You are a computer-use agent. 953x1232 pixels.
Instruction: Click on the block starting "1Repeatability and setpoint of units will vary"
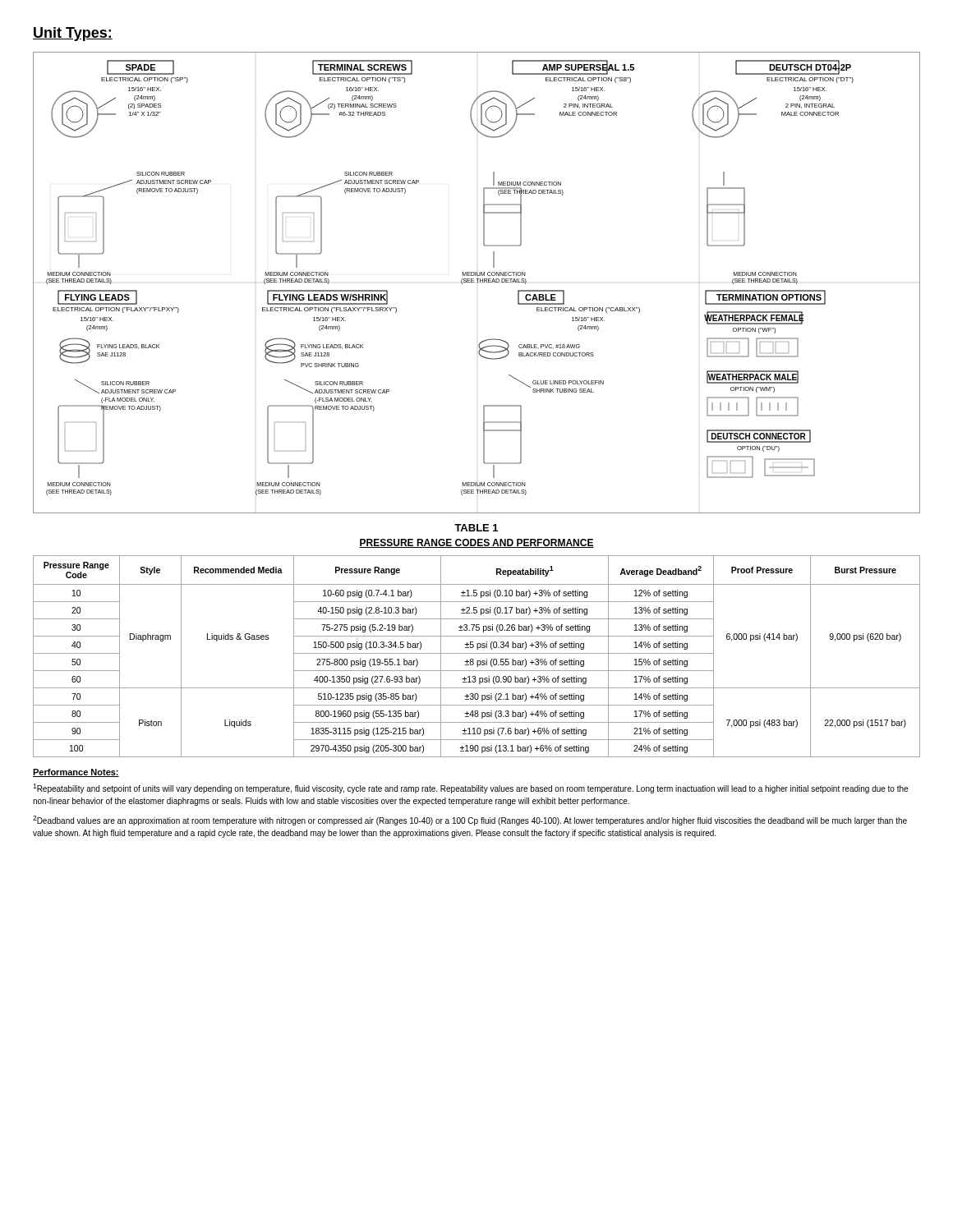[471, 794]
